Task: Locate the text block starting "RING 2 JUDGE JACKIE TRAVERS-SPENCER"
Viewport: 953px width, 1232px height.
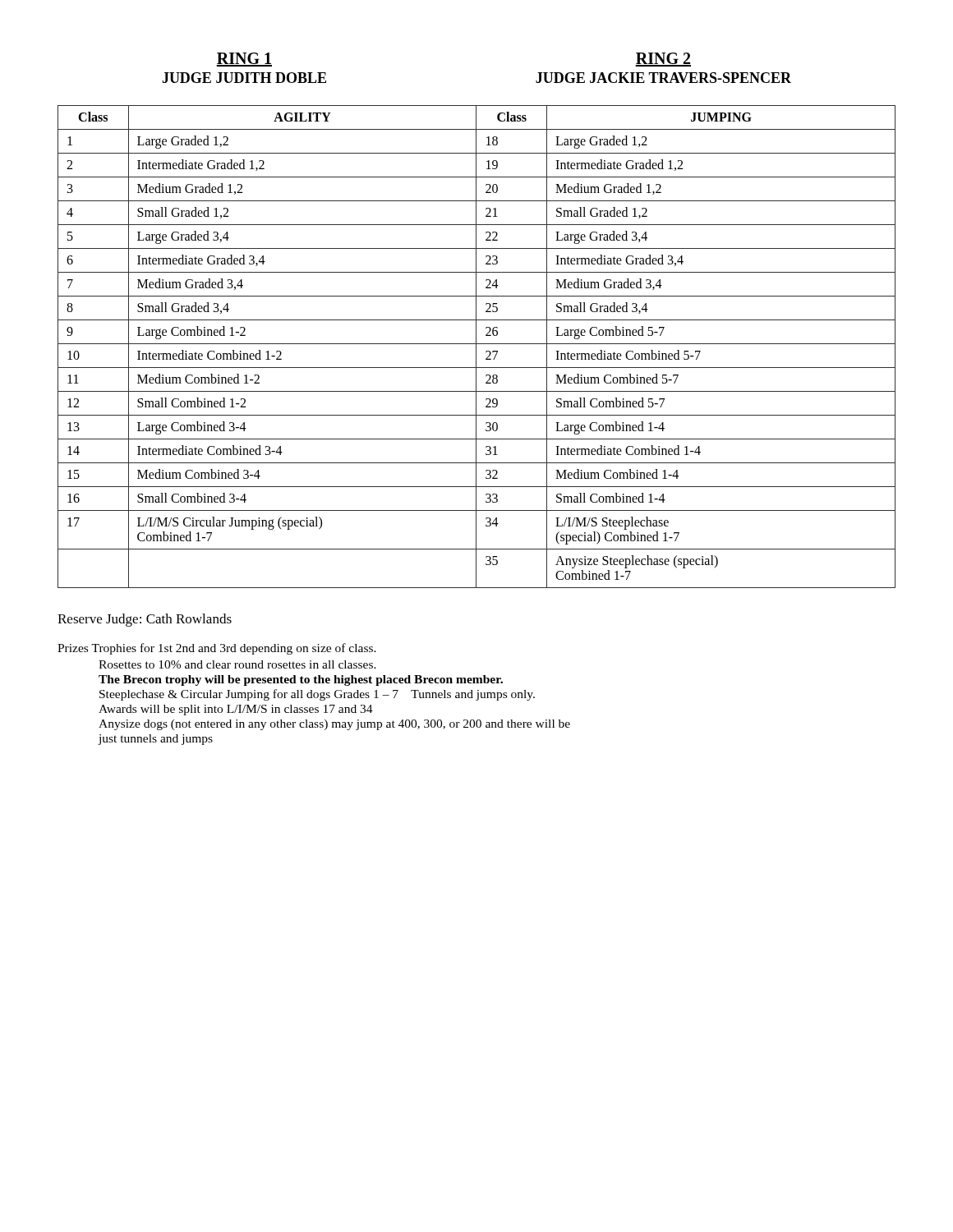Action: pyautogui.click(x=663, y=68)
